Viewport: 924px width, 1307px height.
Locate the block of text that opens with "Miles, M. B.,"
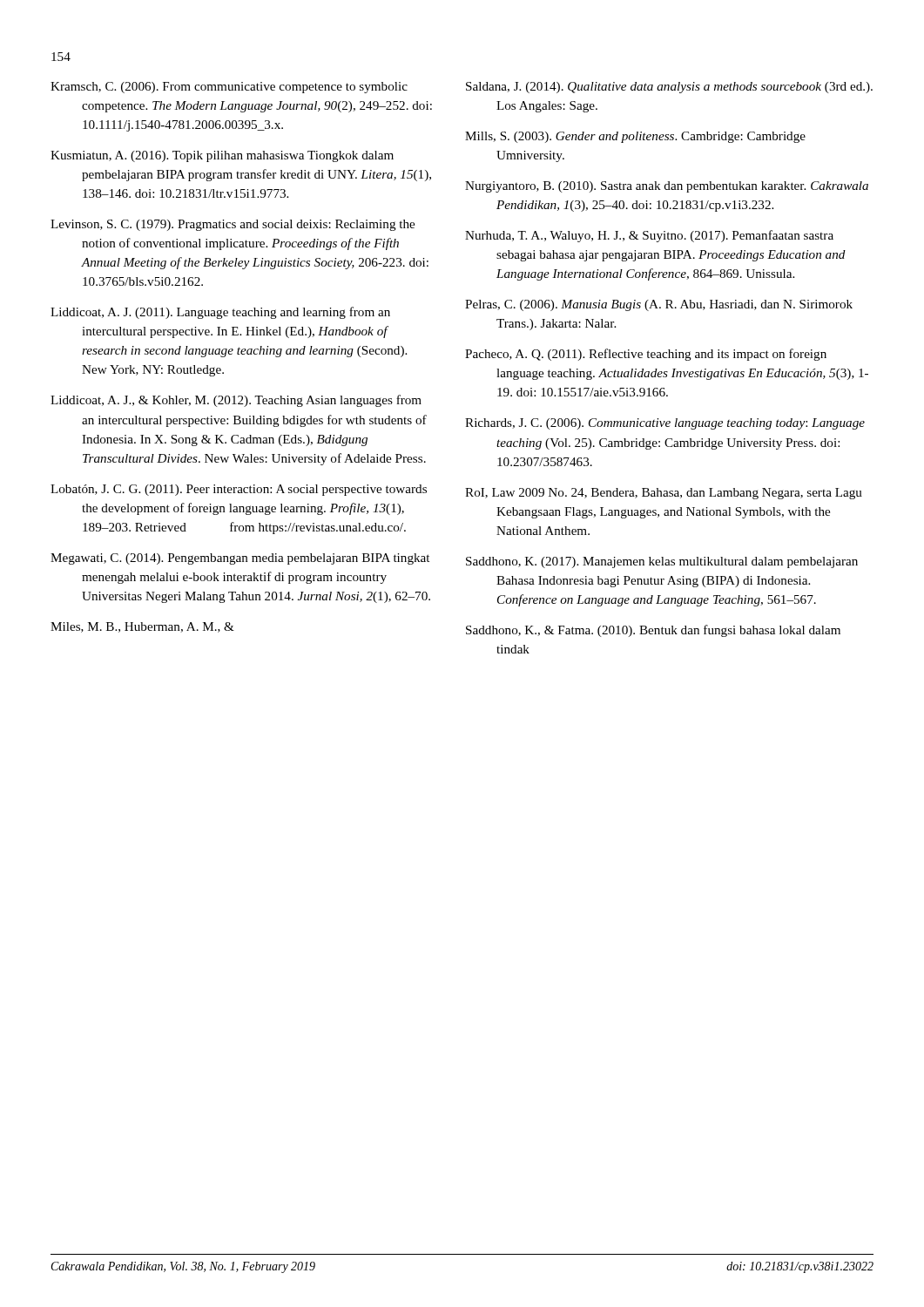click(142, 626)
